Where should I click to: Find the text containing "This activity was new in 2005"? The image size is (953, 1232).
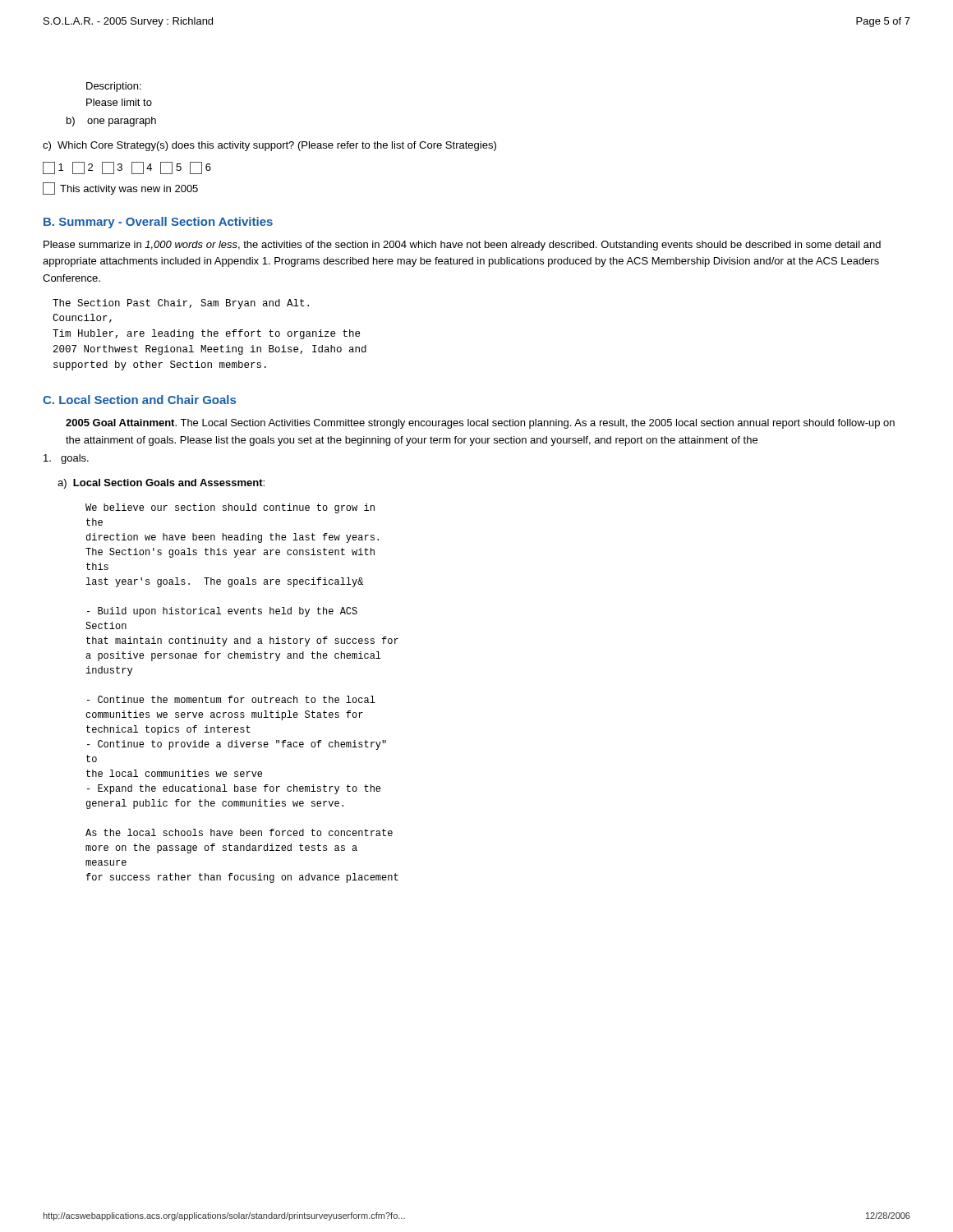pos(121,189)
